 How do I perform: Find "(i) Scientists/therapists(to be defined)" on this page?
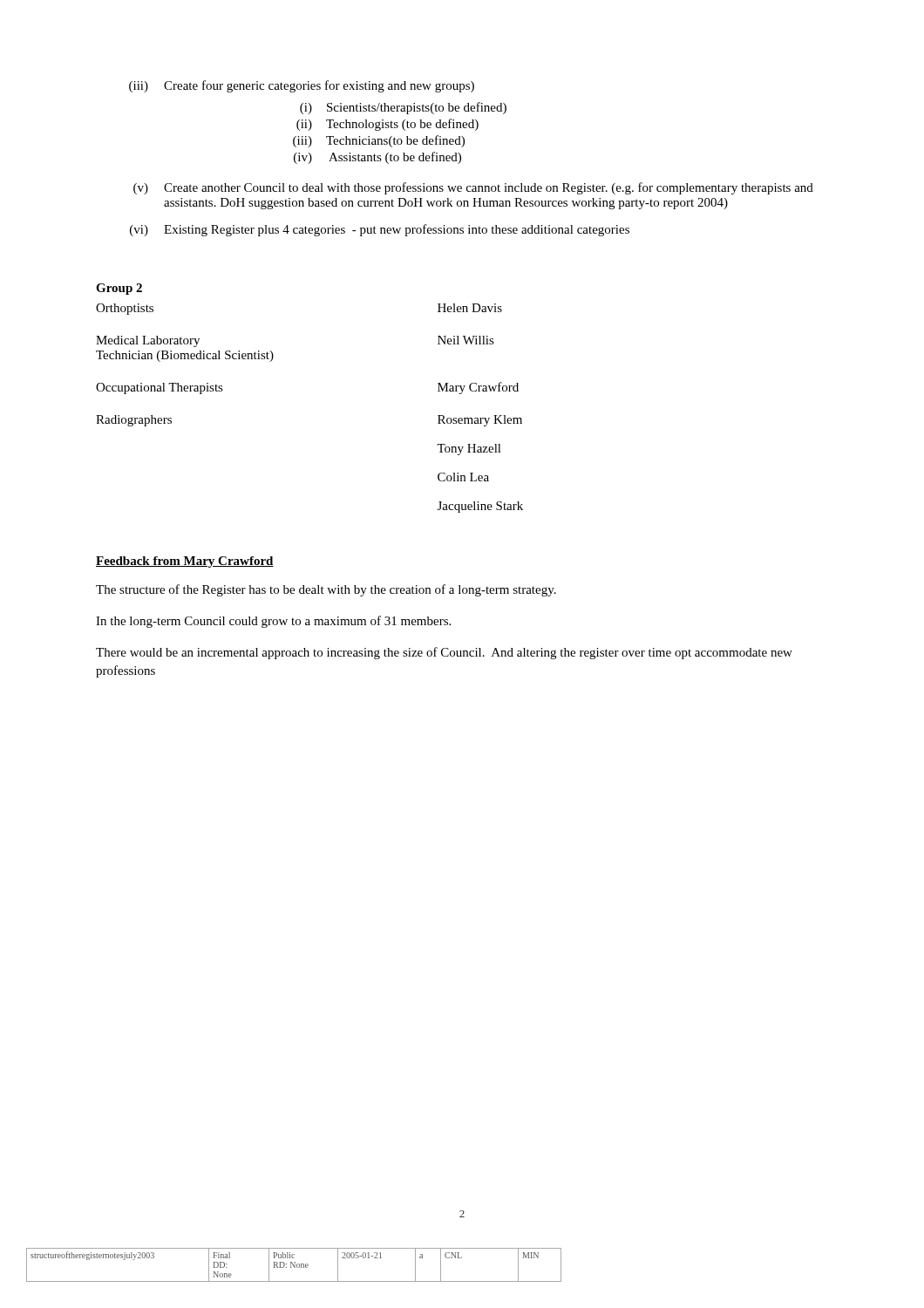(x=403, y=108)
